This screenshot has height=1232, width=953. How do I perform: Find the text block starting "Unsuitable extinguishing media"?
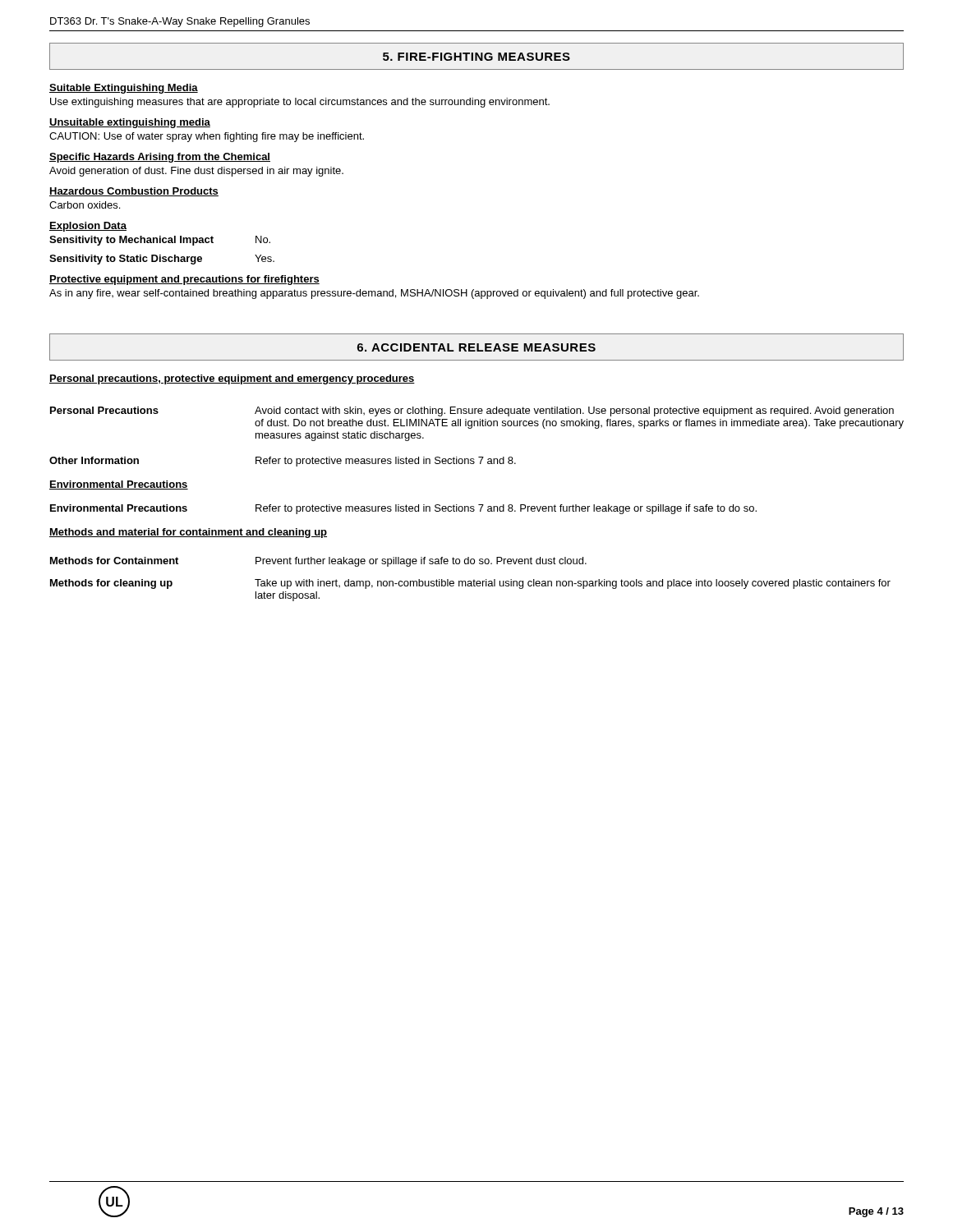point(130,123)
